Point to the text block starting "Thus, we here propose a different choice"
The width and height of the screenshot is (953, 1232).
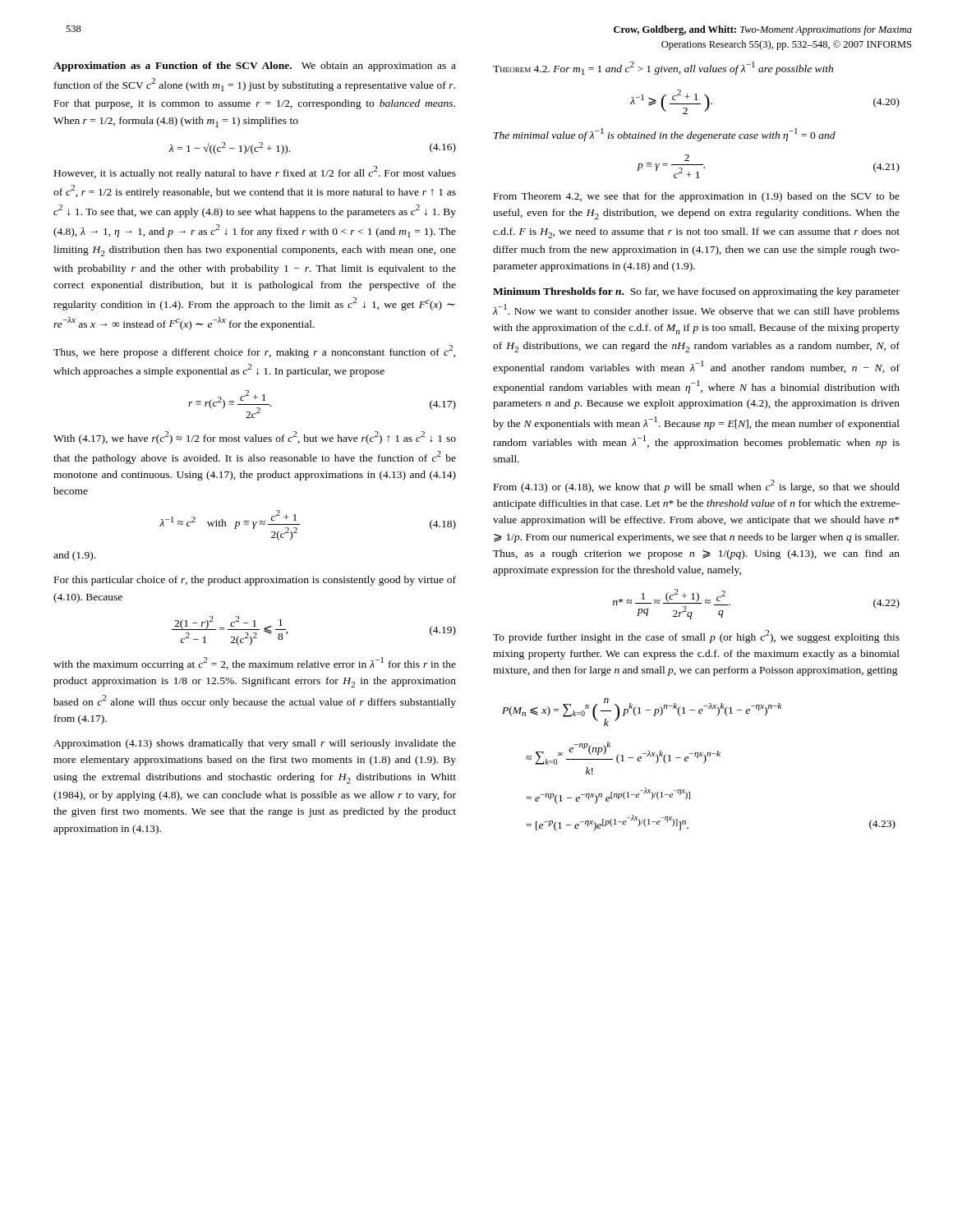click(255, 359)
